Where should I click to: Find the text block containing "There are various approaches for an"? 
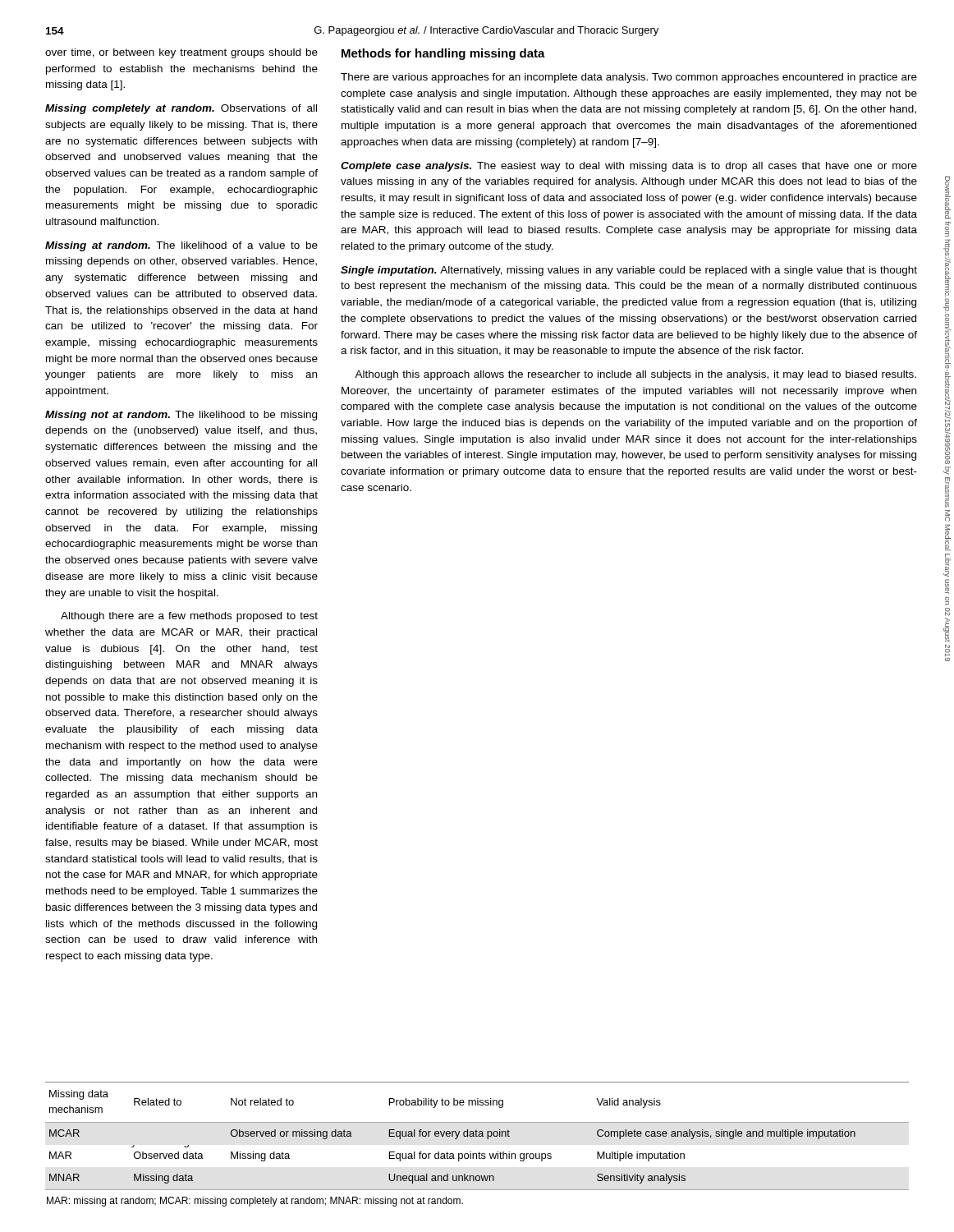[x=629, y=109]
